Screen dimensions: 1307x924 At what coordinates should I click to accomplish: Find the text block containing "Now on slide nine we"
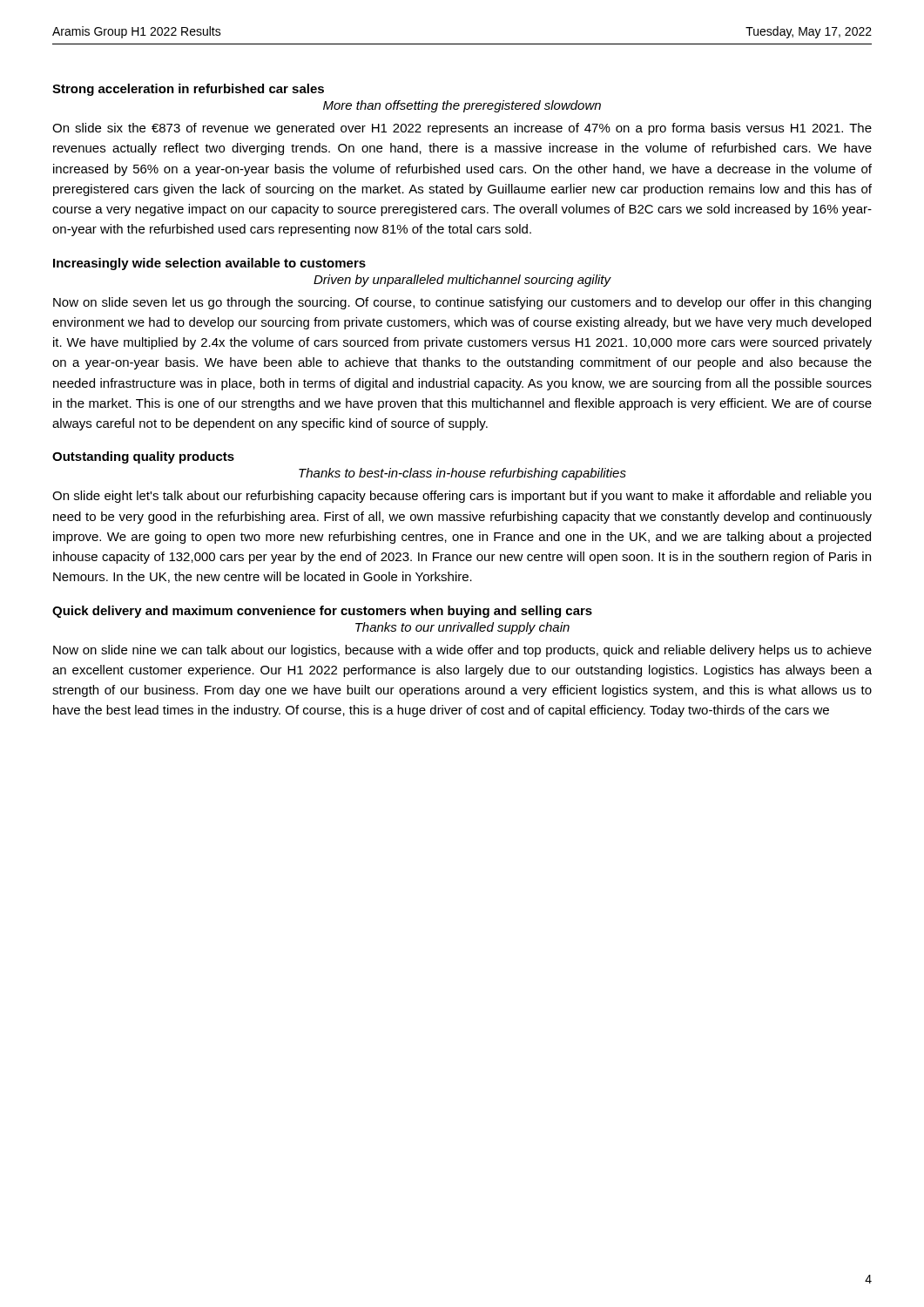coord(462,680)
